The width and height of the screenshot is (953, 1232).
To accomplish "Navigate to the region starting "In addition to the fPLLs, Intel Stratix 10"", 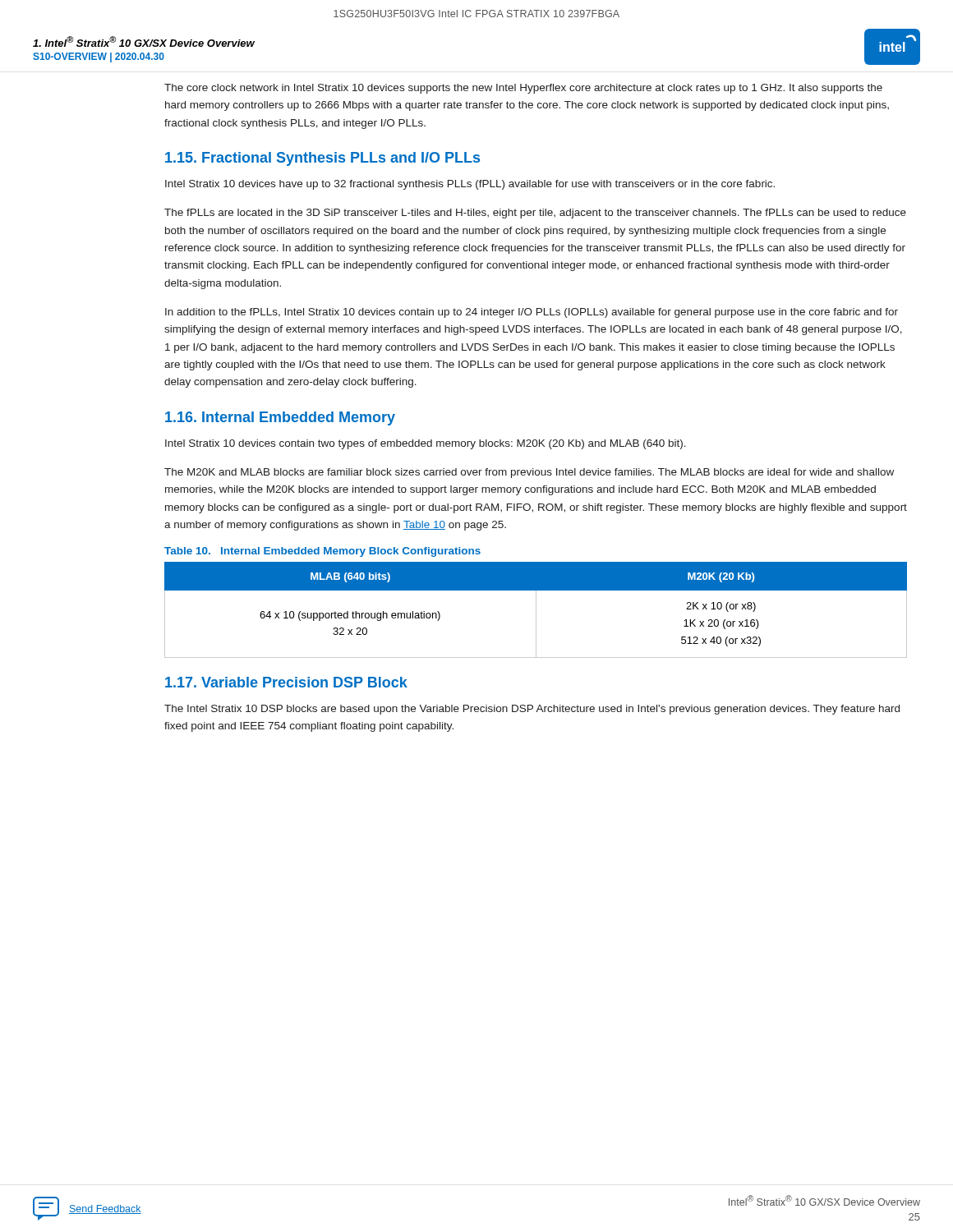I will click(x=533, y=347).
